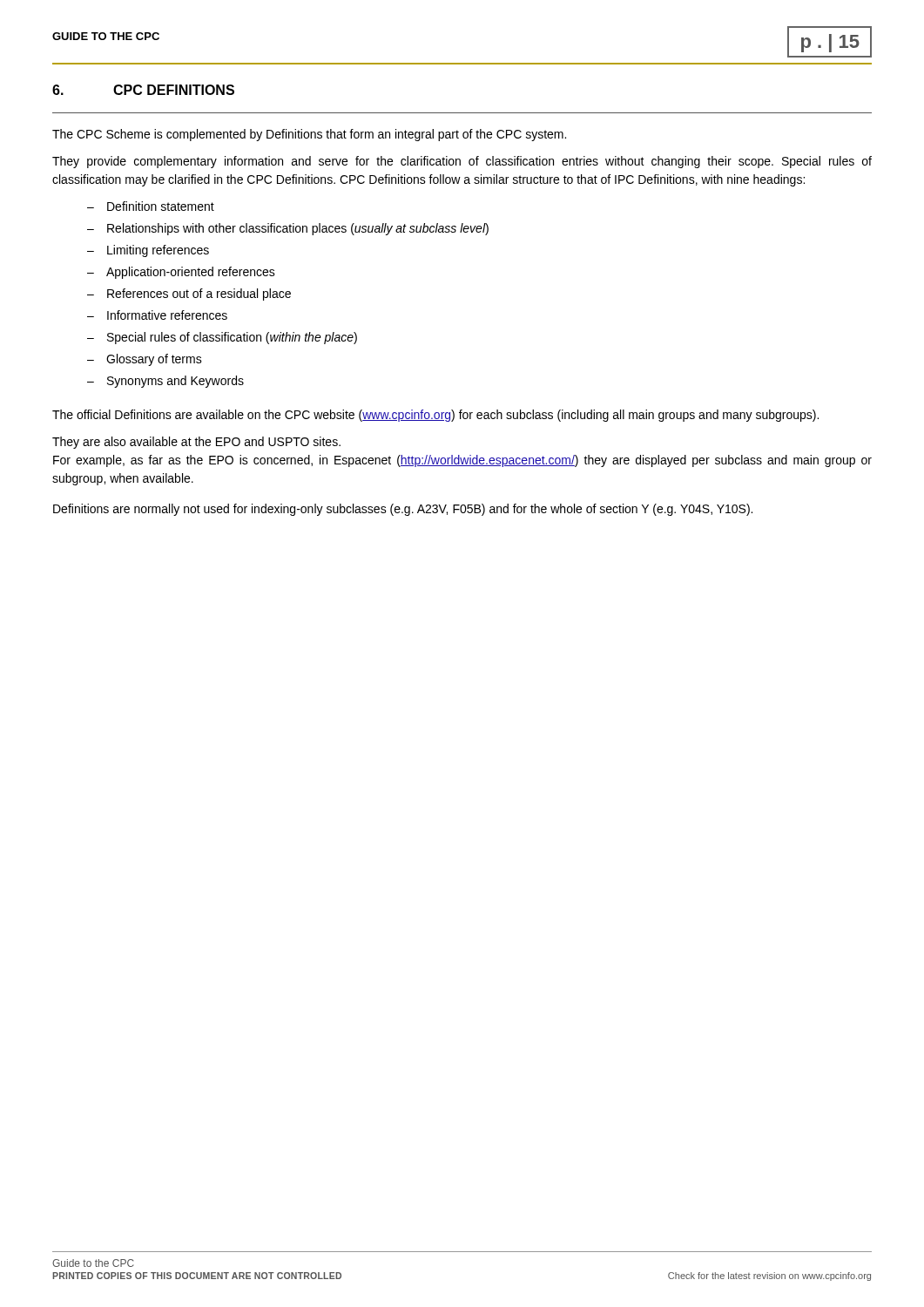924x1307 pixels.
Task: Locate the text block containing "The official Definitions are available on"
Action: click(x=436, y=415)
